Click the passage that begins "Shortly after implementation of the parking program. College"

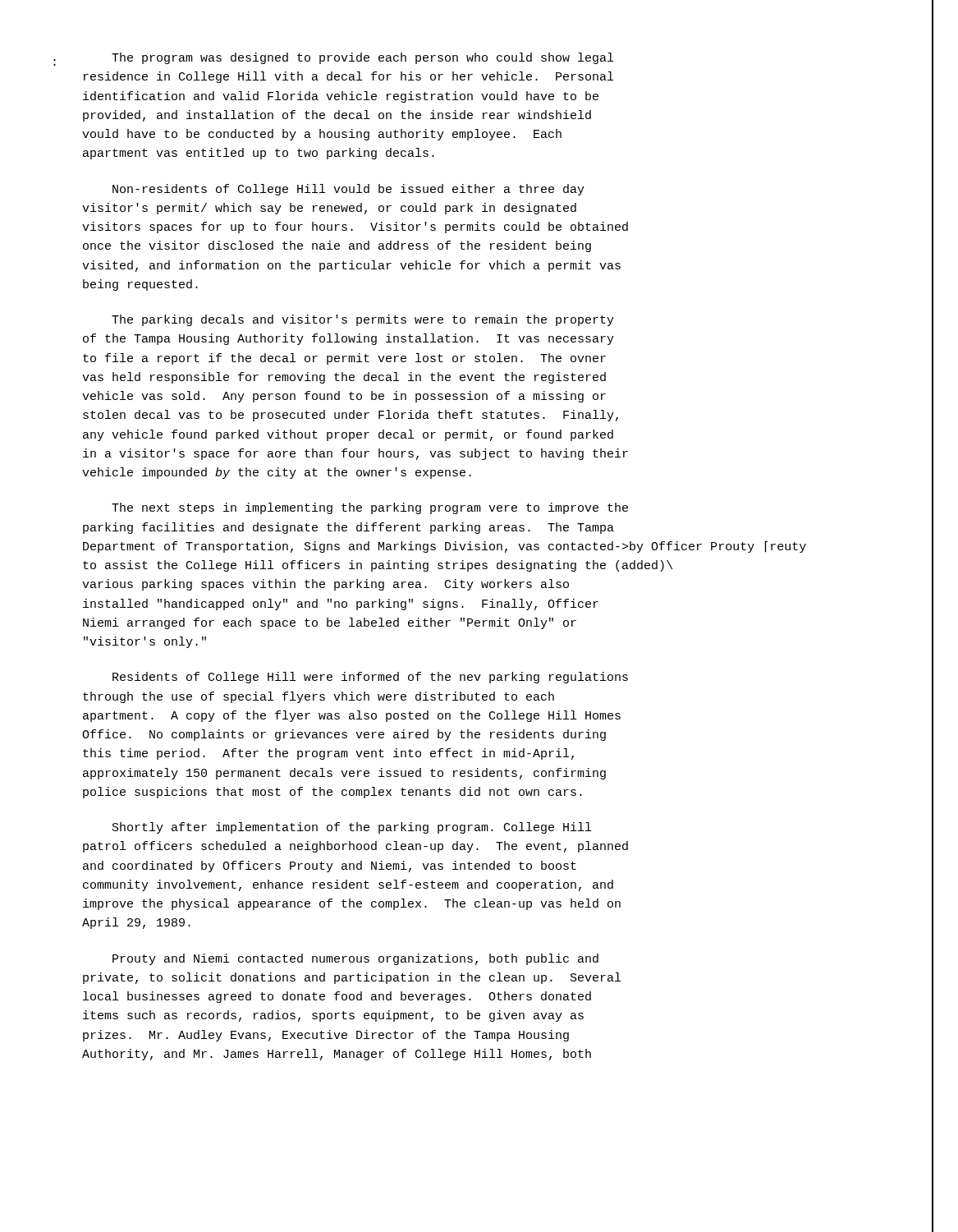356,876
